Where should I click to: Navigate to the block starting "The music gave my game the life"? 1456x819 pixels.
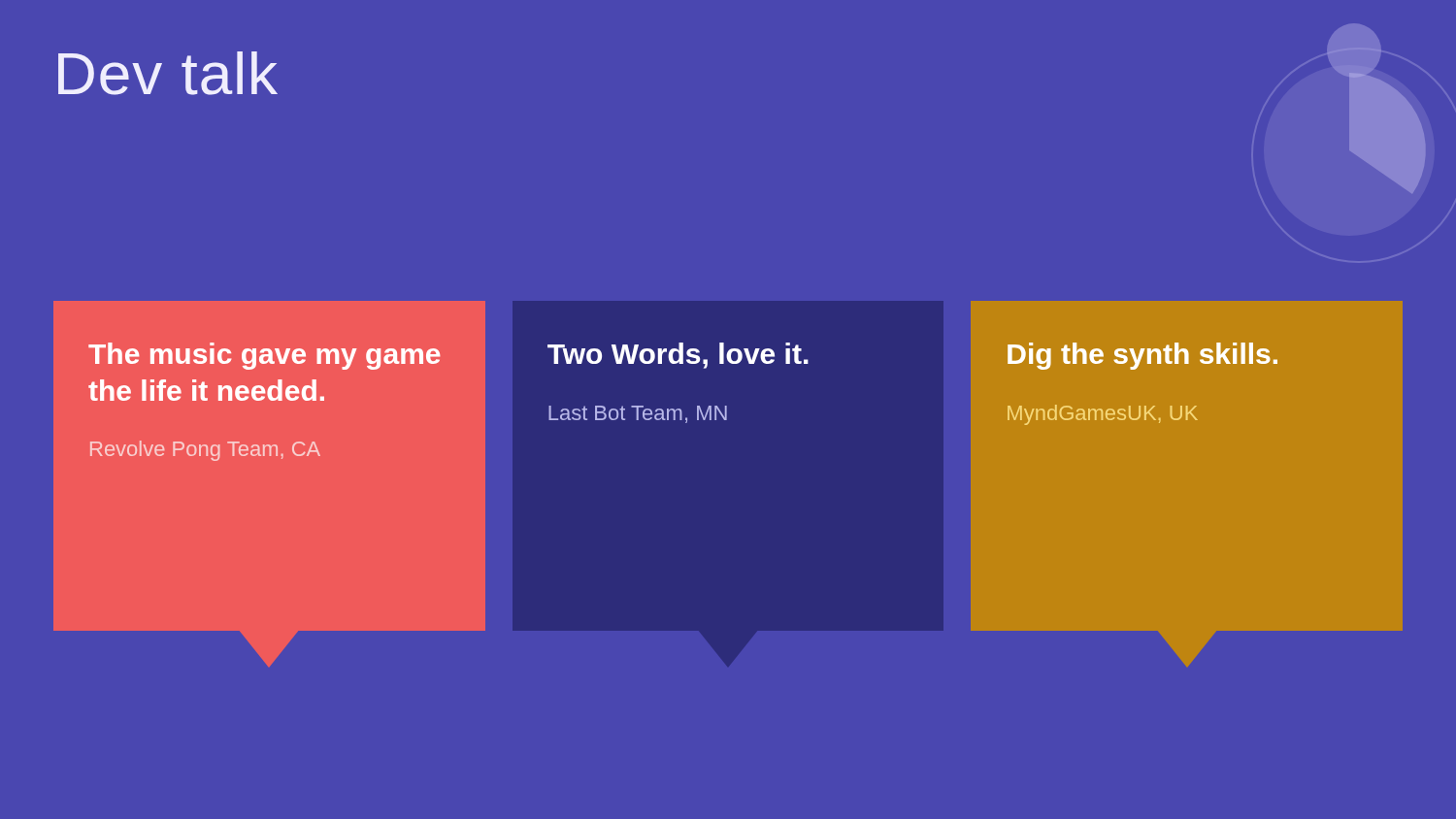(269, 400)
